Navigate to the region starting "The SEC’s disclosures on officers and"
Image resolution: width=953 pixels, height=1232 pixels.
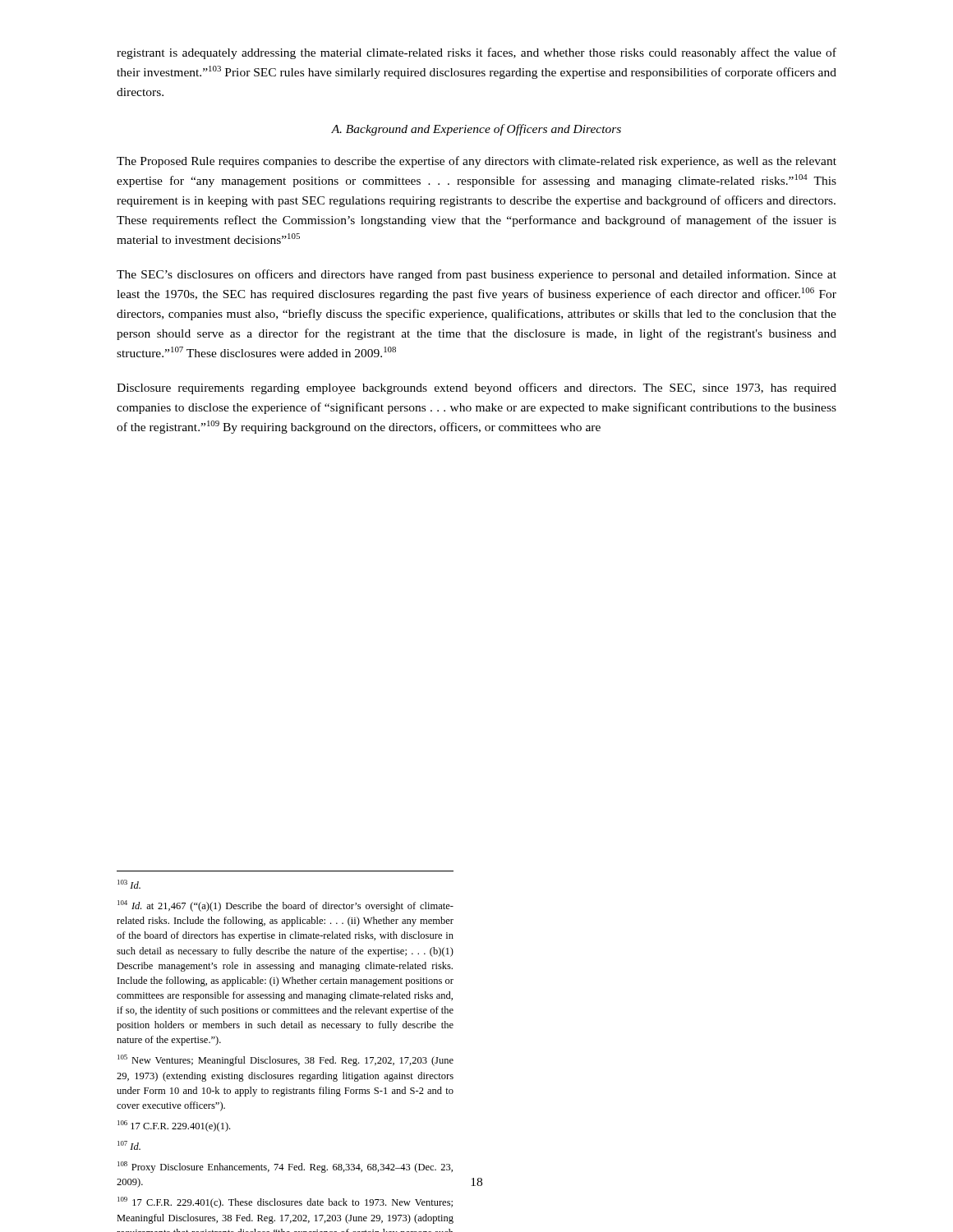pos(476,313)
